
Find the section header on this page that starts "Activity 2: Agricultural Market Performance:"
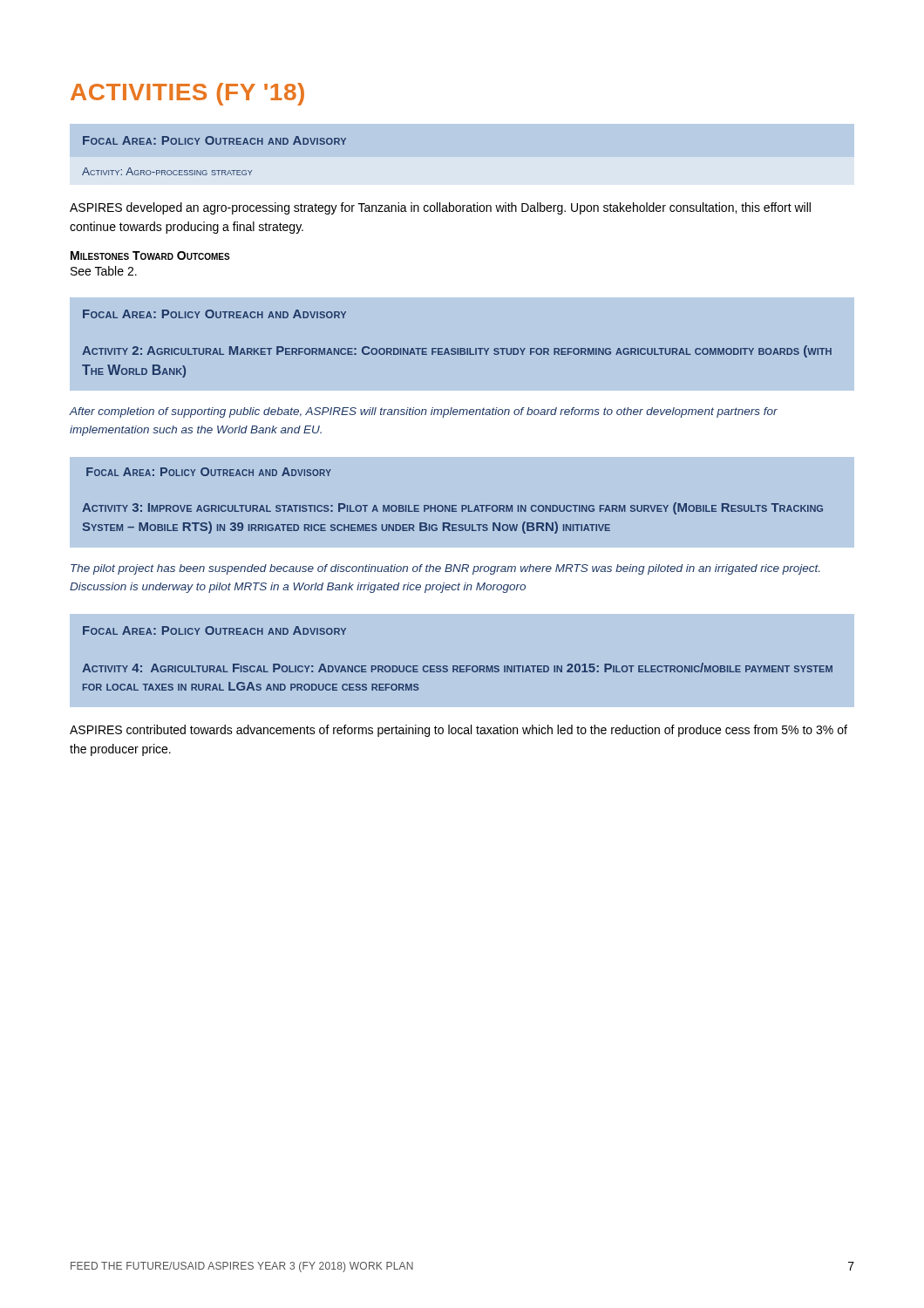tap(462, 361)
